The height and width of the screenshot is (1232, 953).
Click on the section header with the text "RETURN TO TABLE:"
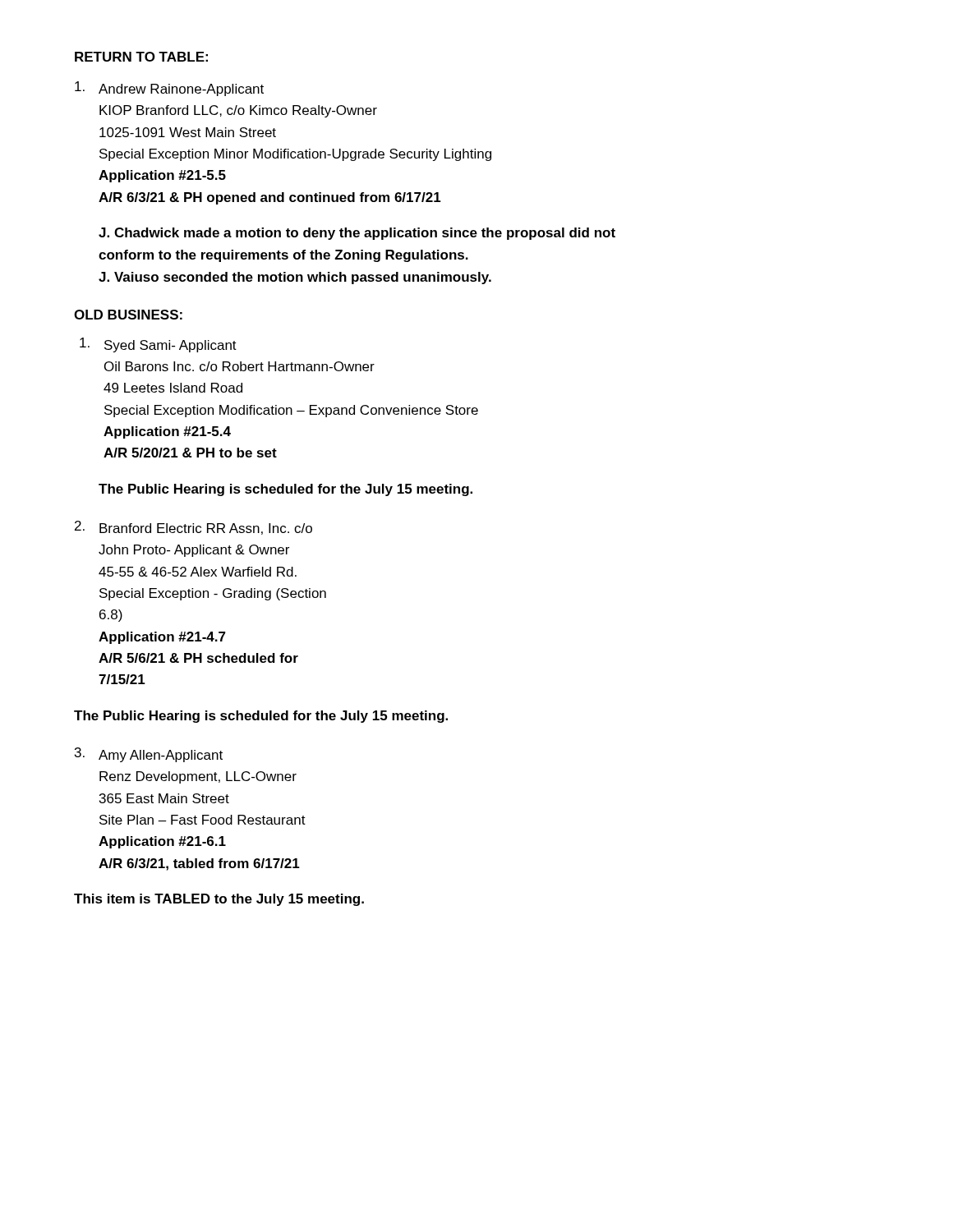(142, 57)
